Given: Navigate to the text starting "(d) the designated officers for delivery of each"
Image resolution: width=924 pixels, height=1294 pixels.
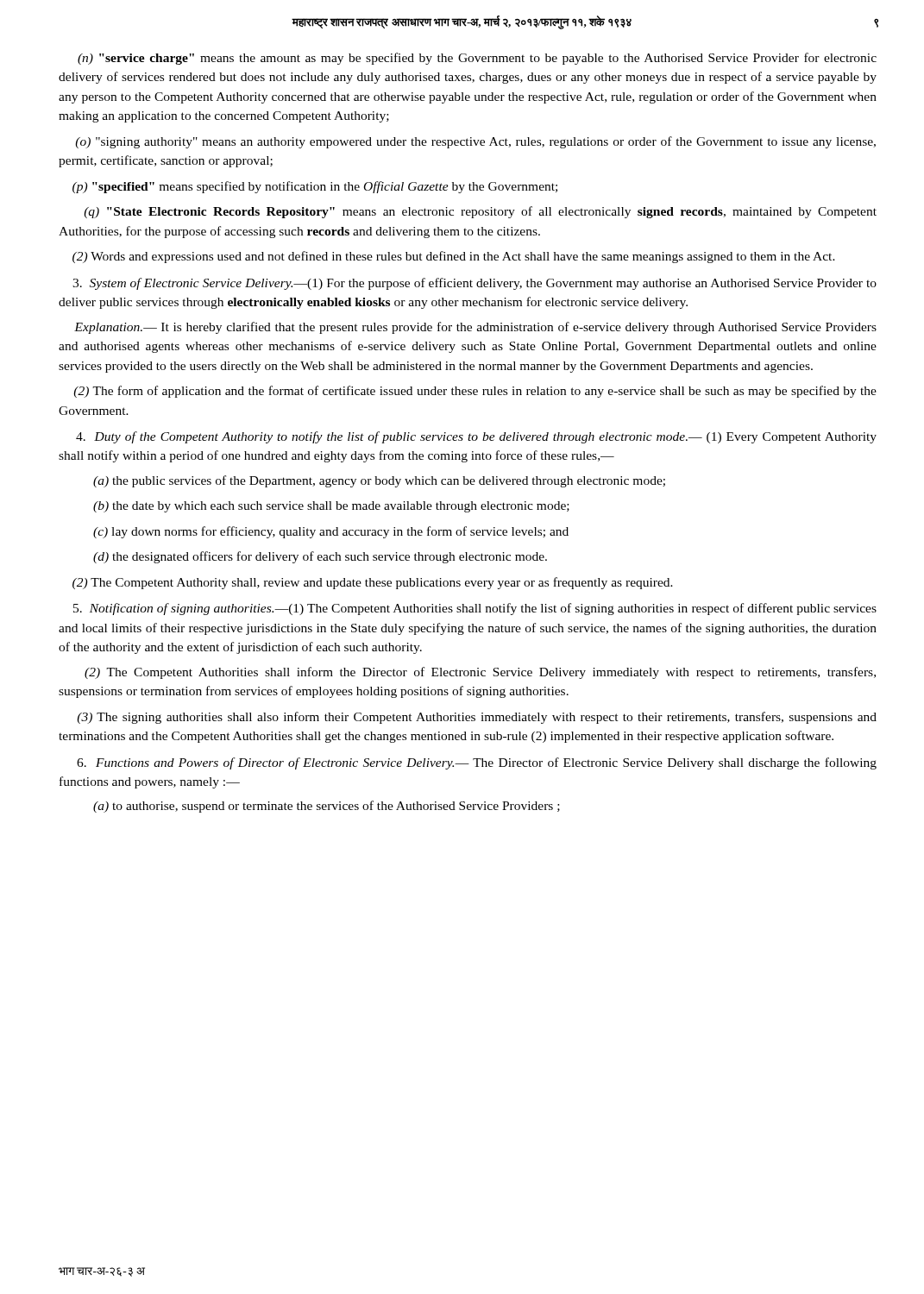Looking at the screenshot, I should [320, 556].
